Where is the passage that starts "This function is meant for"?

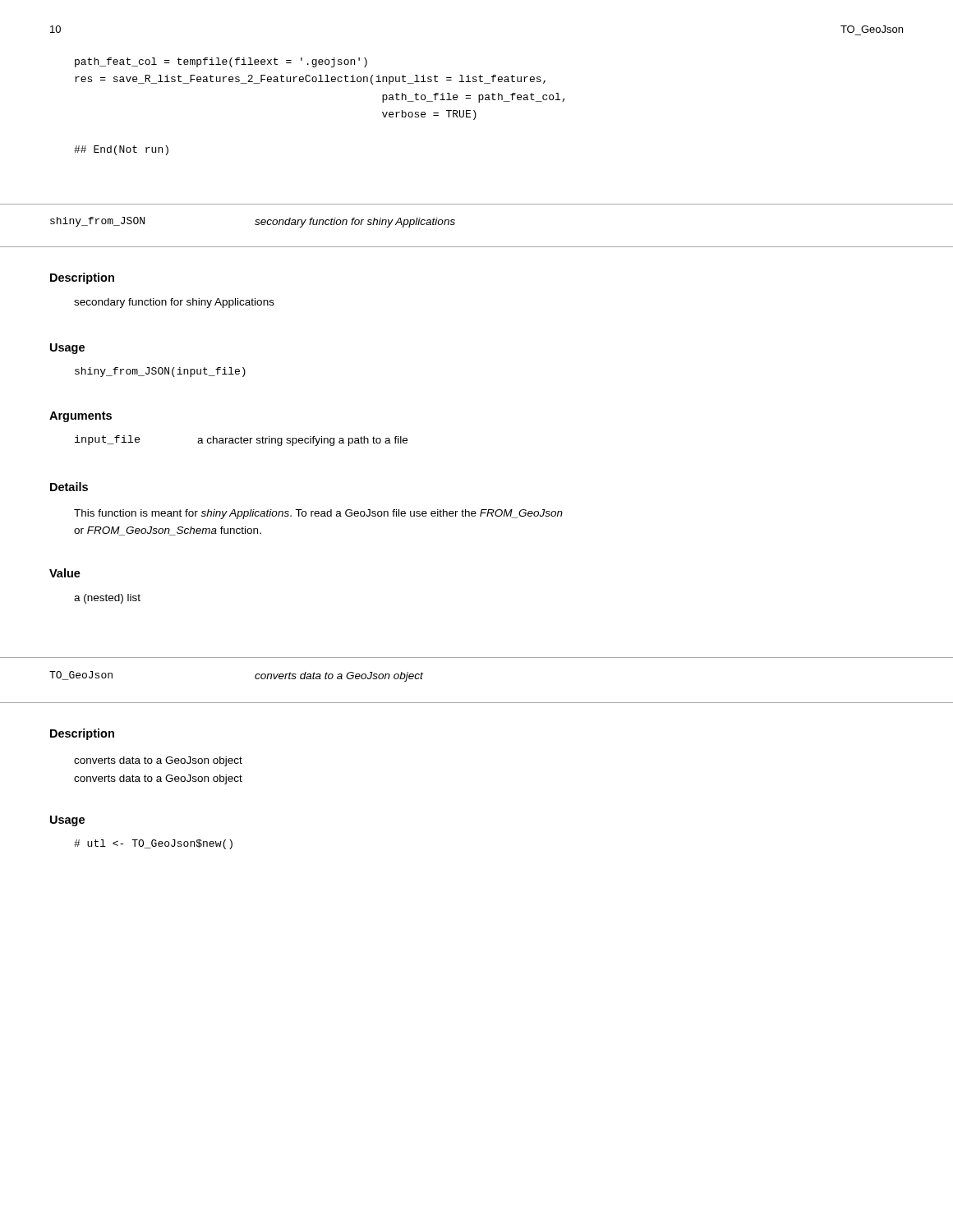tap(318, 522)
